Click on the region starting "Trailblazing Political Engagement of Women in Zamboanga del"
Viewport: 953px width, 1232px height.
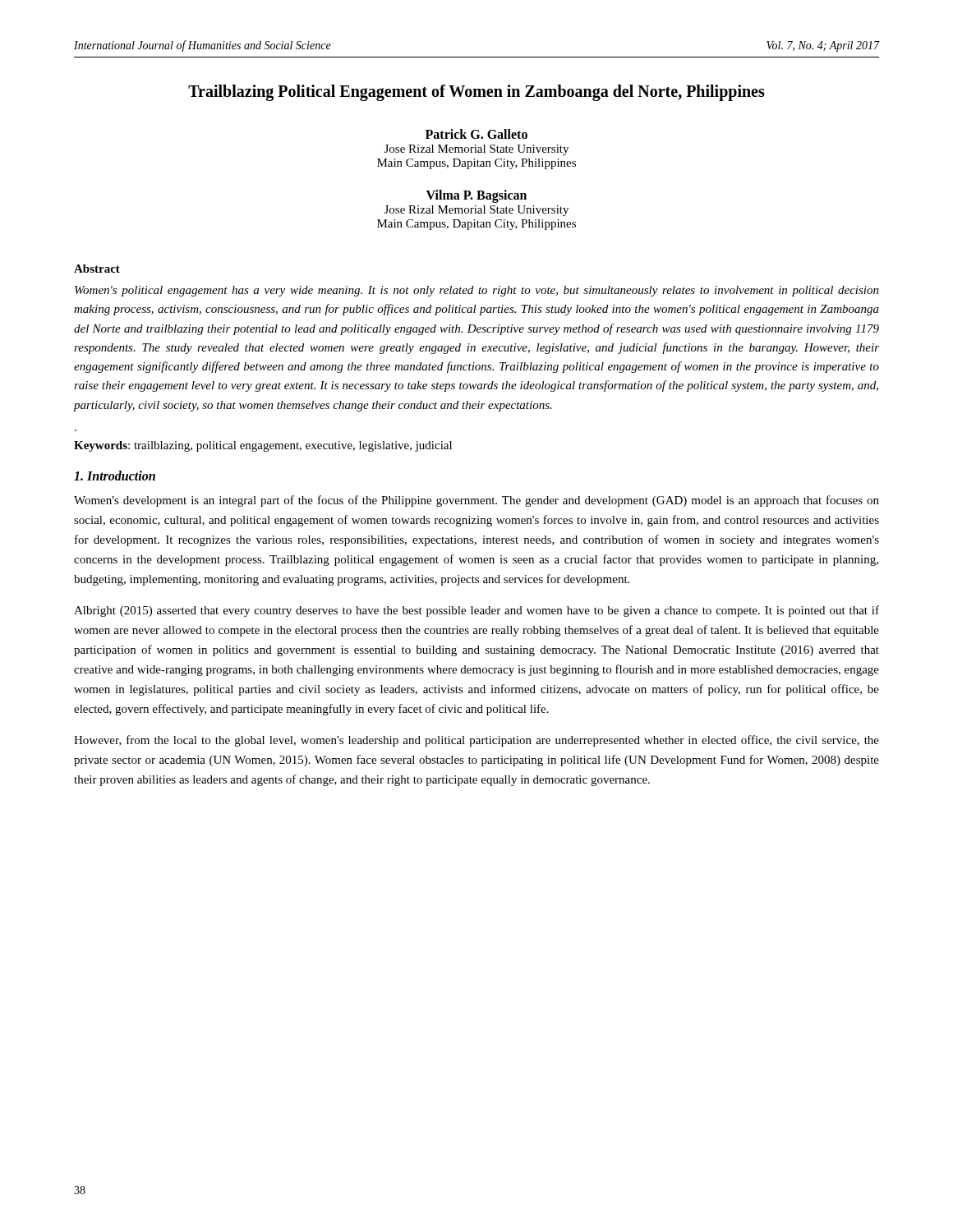[476, 91]
